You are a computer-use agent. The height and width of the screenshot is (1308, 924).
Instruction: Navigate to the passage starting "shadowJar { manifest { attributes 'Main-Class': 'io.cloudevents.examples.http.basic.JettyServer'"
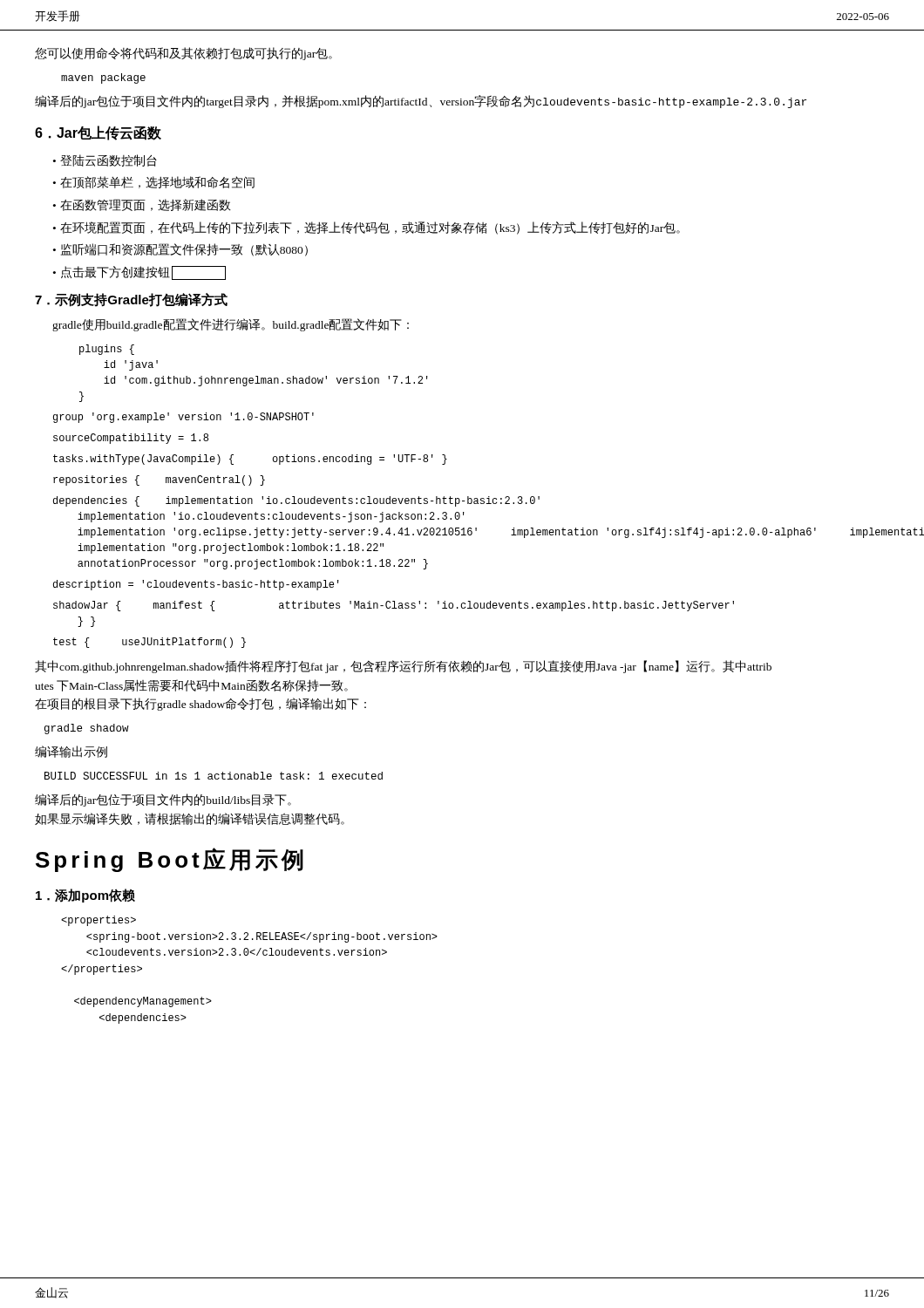pyautogui.click(x=394, y=614)
